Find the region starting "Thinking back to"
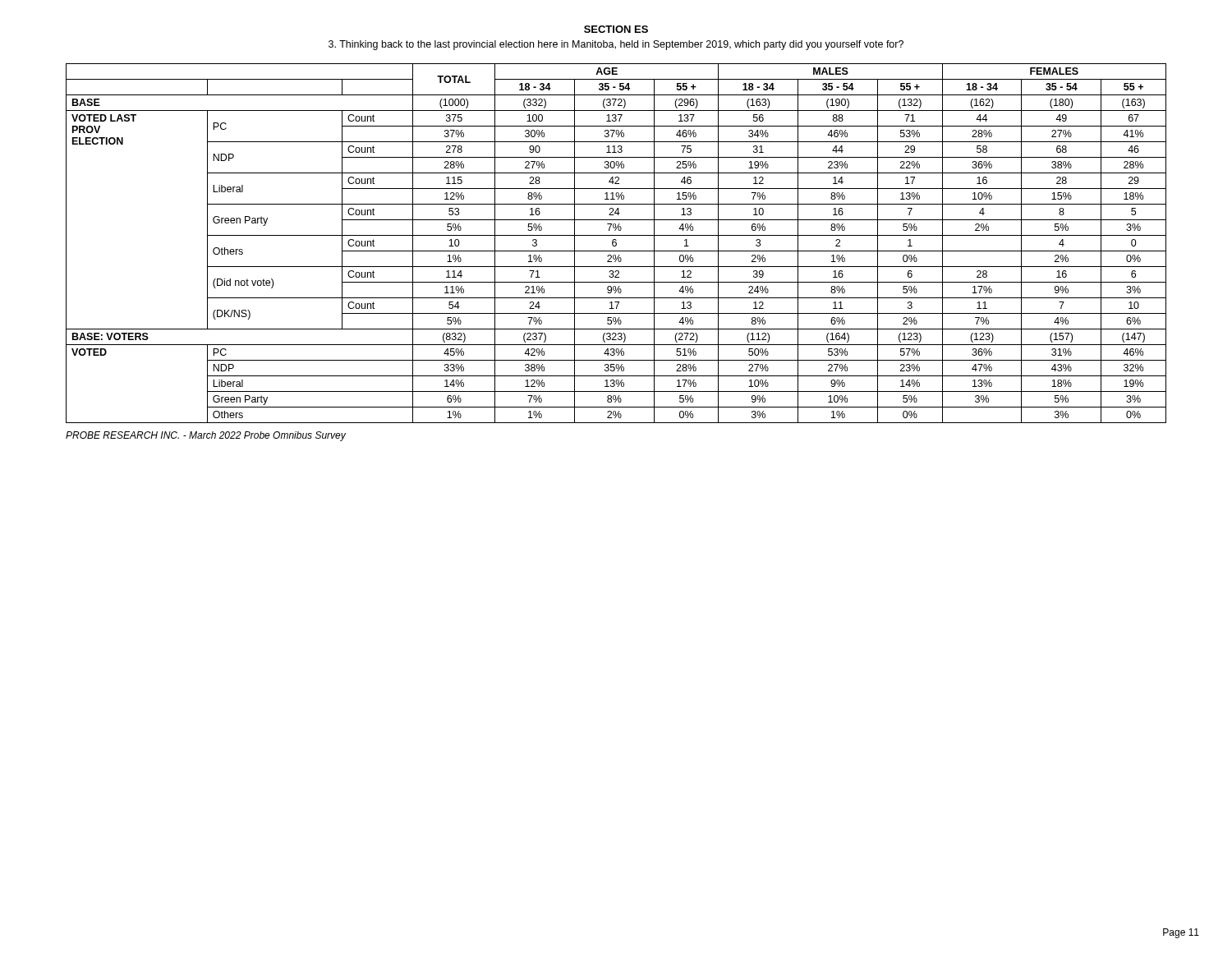Screen dimensions: 953x1232 click(x=616, y=44)
